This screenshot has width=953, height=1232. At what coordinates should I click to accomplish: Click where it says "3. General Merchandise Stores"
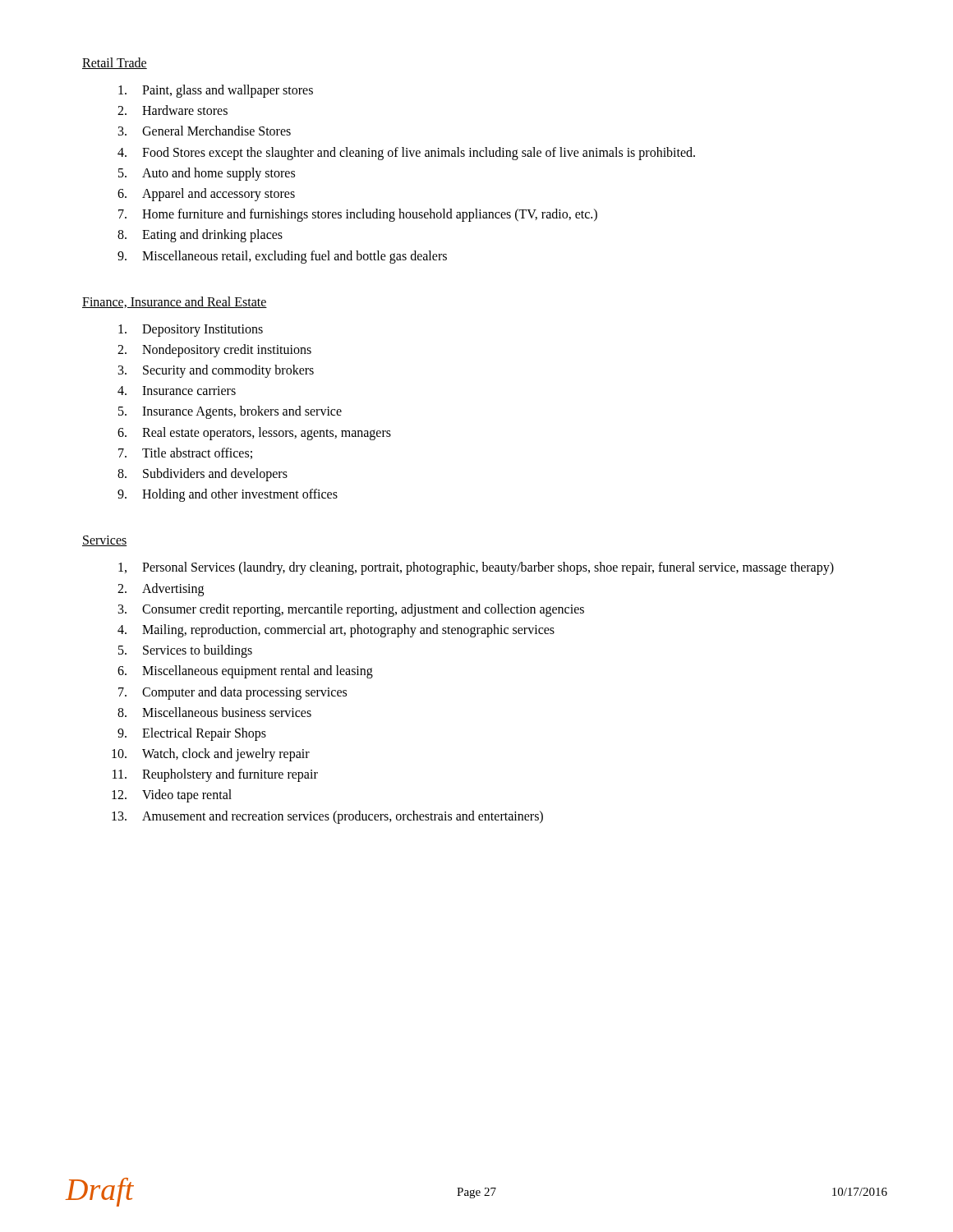click(x=205, y=131)
